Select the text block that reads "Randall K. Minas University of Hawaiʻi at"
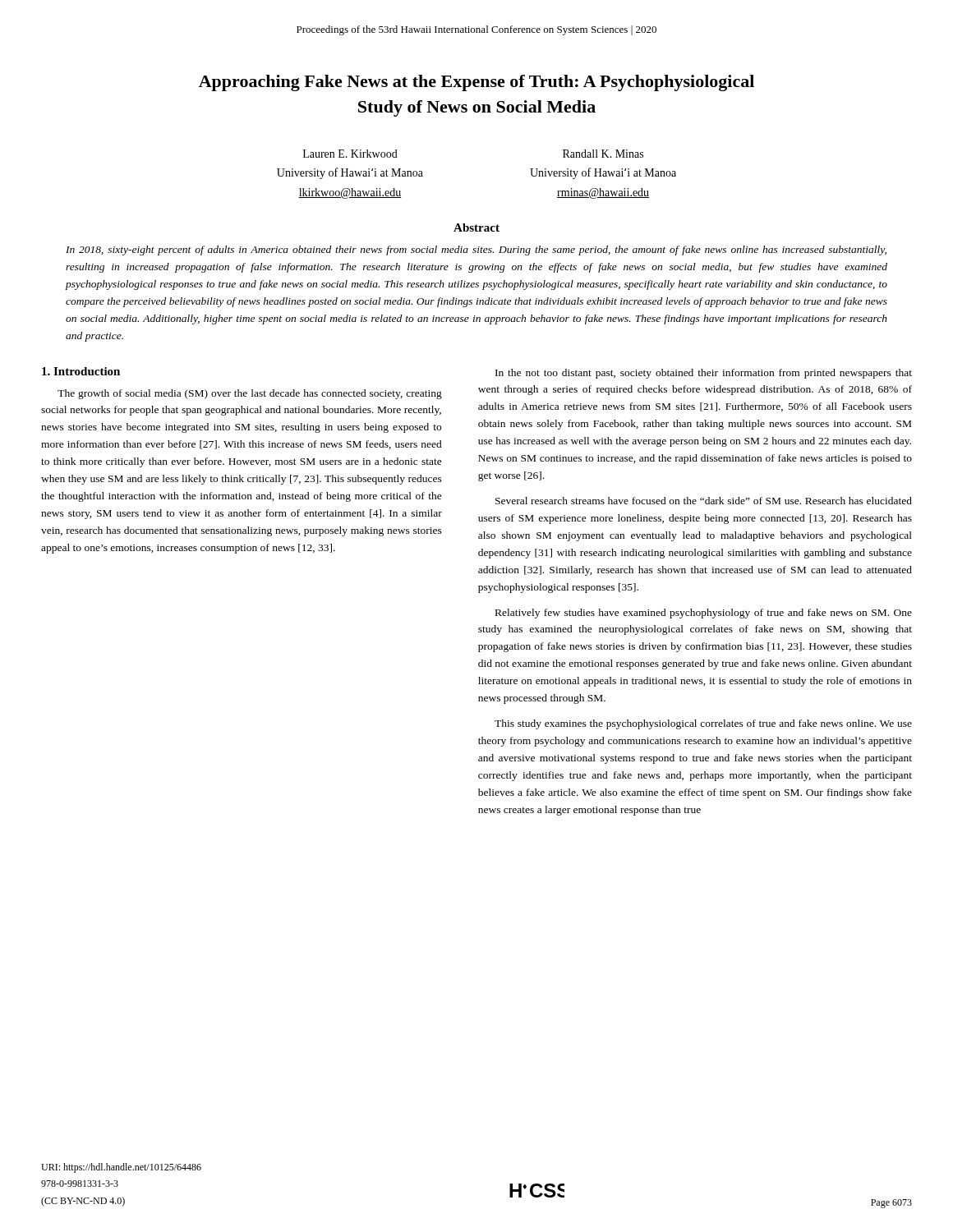The height and width of the screenshot is (1232, 953). tap(603, 173)
